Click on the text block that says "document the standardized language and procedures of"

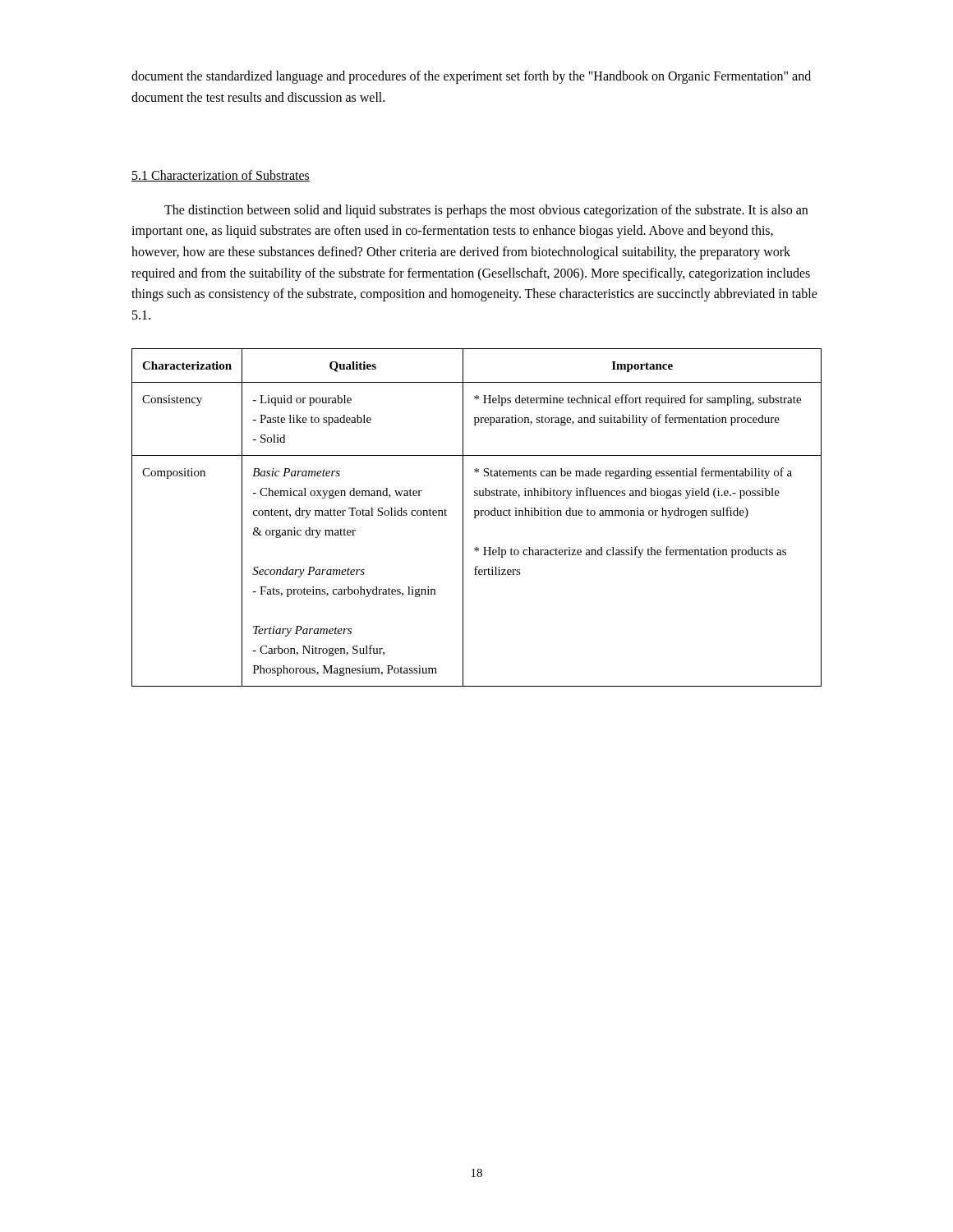tap(471, 86)
